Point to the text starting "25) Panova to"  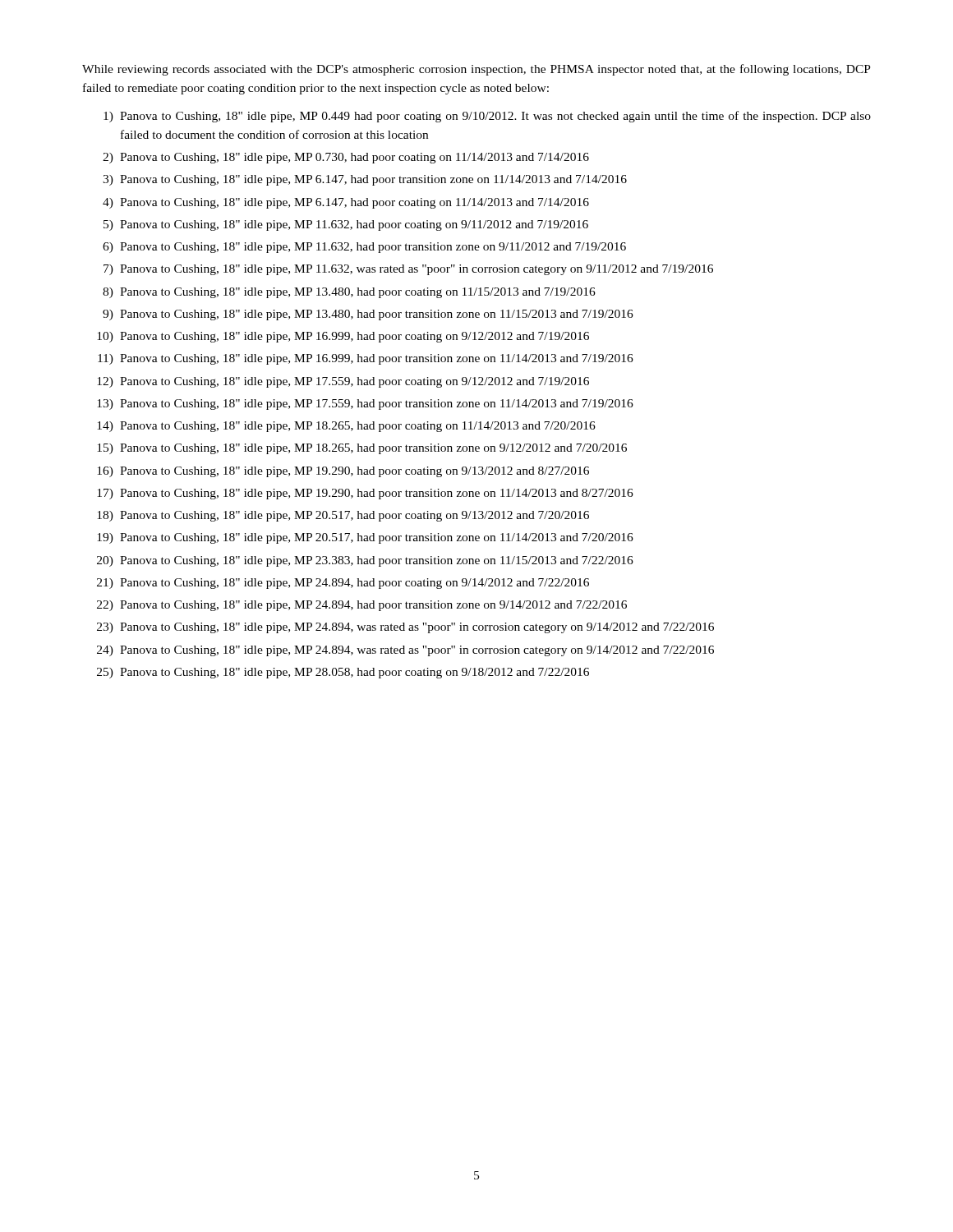coord(476,671)
